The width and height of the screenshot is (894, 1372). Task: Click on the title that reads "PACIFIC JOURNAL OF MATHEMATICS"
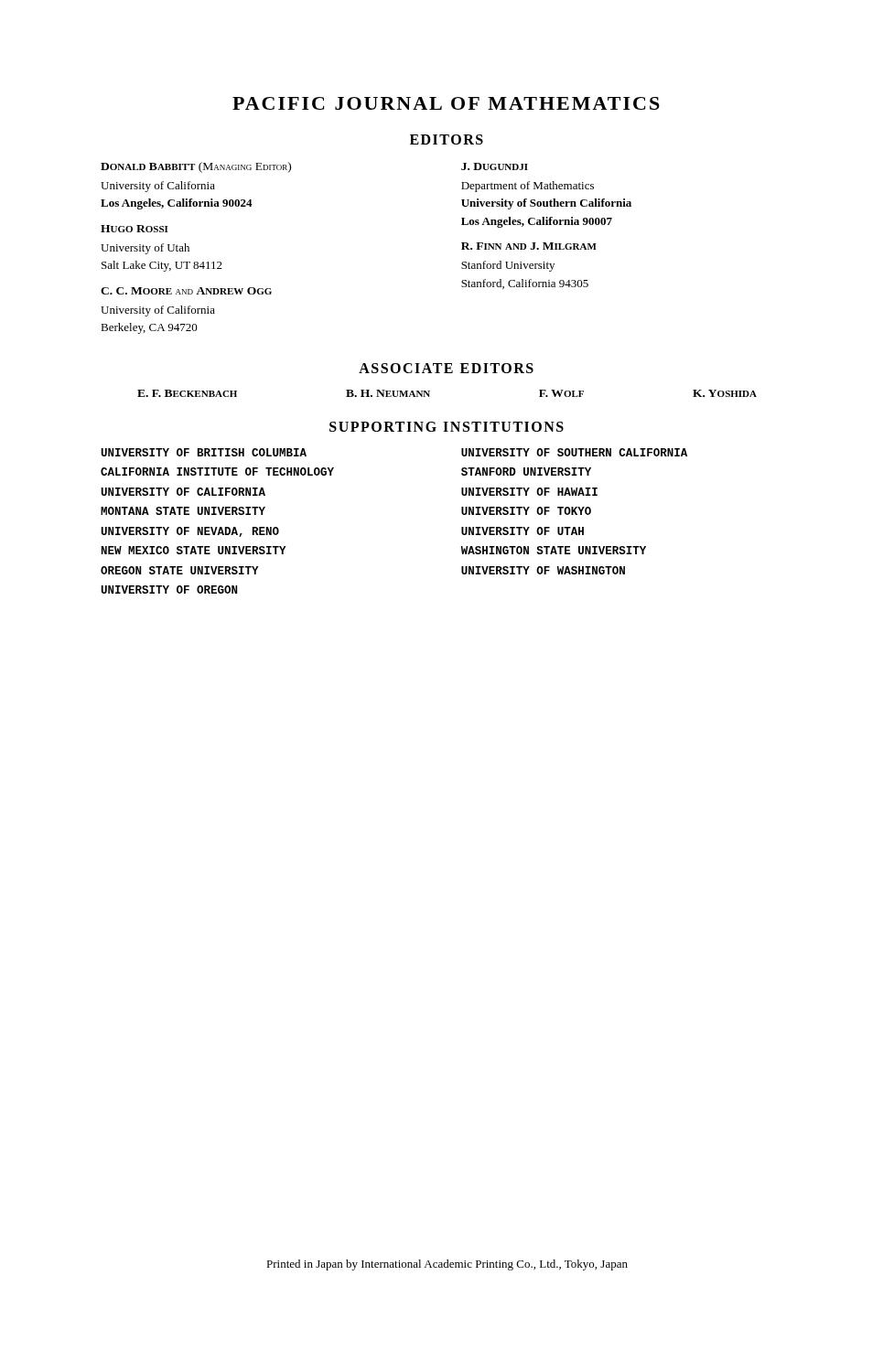pyautogui.click(x=447, y=103)
